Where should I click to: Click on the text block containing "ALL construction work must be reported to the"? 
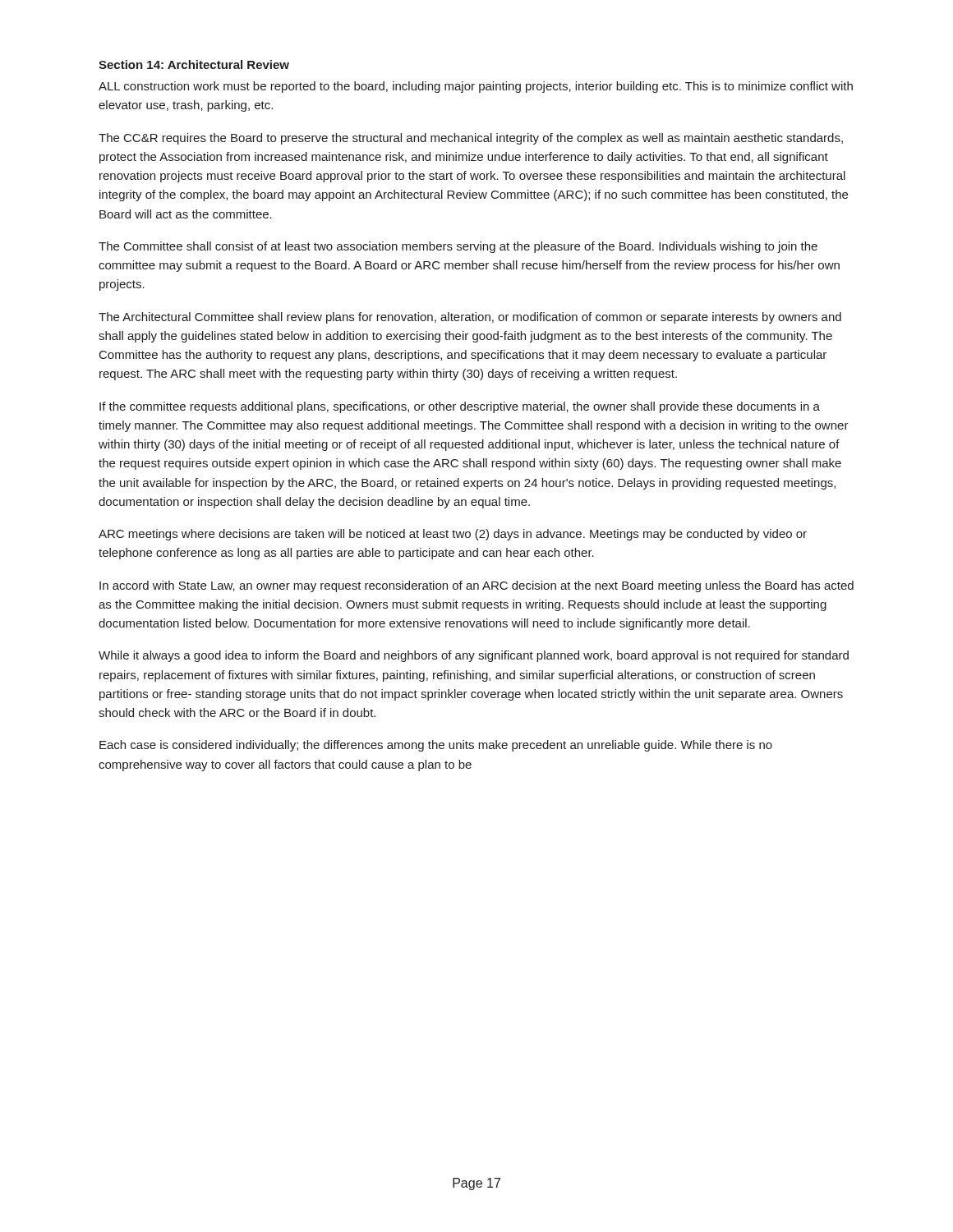pos(476,95)
